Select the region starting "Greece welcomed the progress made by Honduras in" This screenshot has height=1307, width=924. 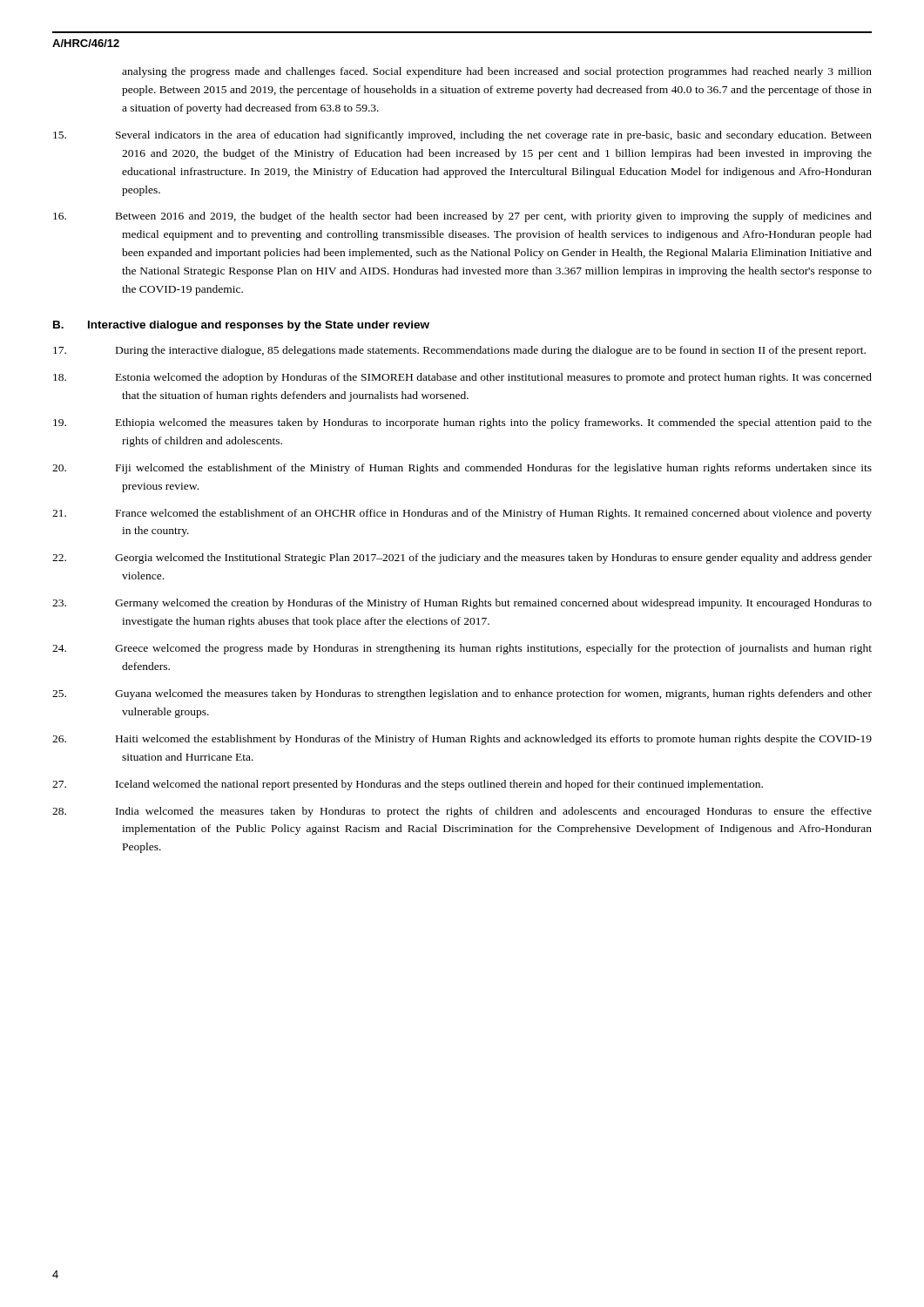coord(462,656)
